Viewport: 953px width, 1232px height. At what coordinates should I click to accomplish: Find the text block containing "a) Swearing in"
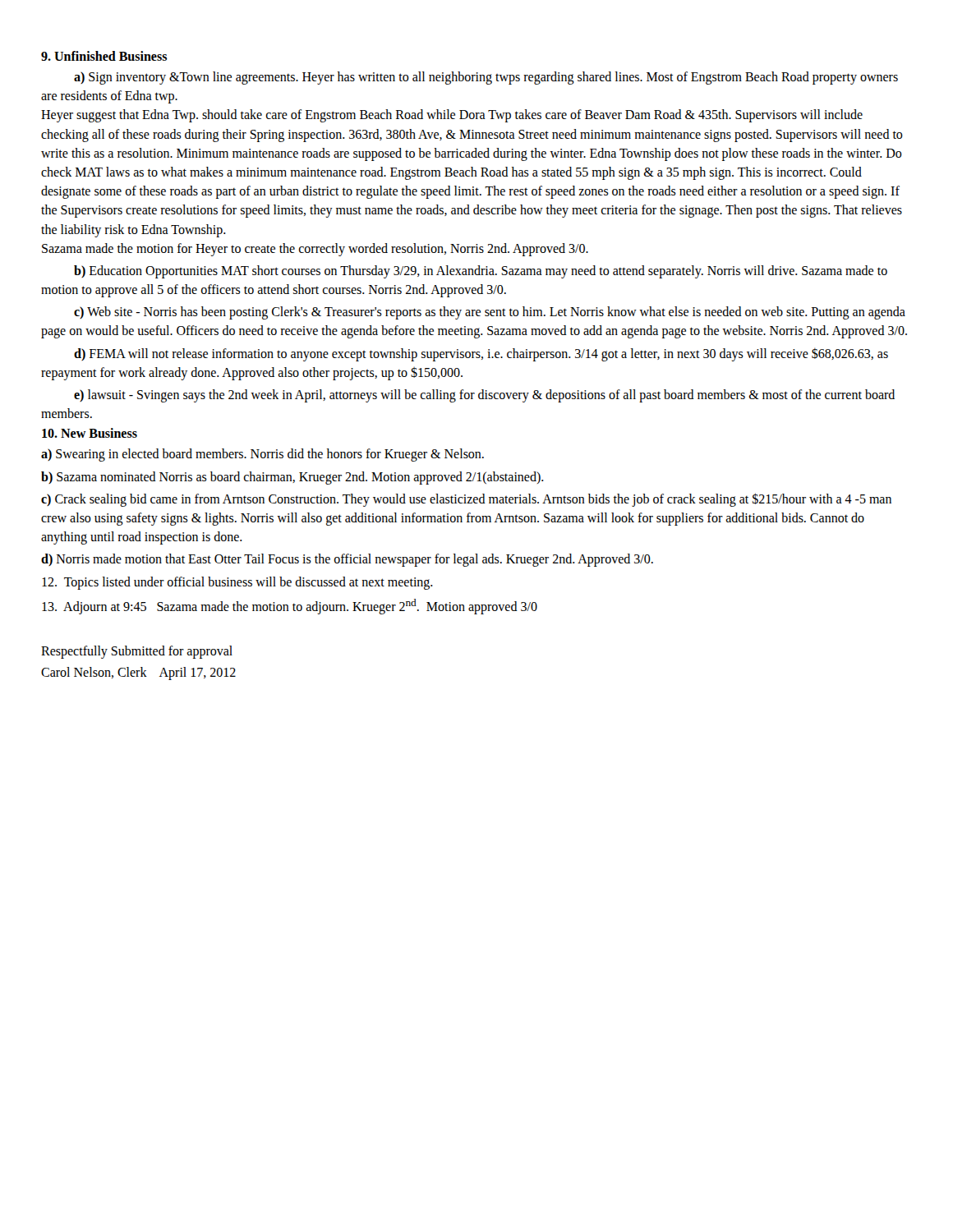[x=263, y=454]
